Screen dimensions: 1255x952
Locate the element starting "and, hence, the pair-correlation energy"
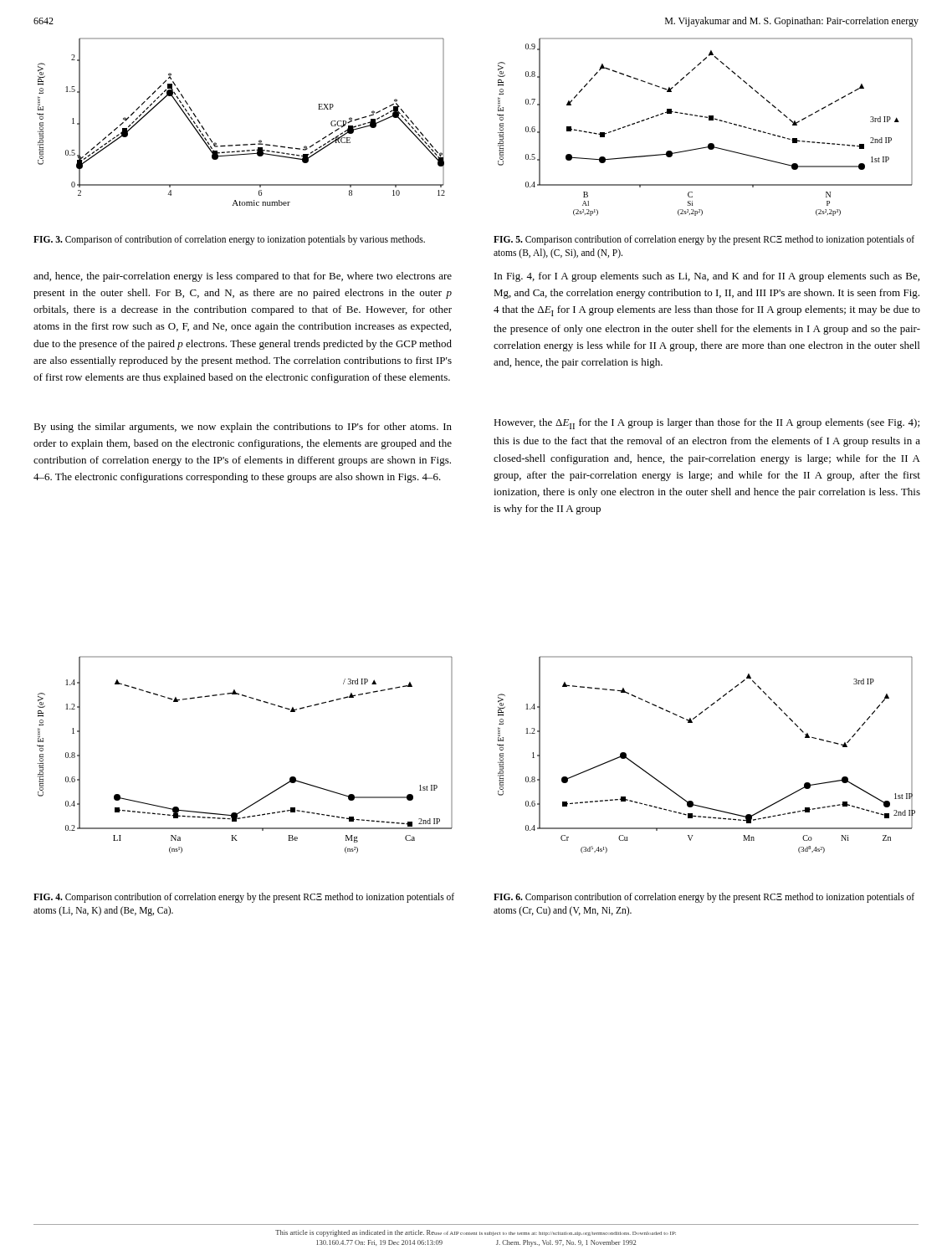coord(243,326)
